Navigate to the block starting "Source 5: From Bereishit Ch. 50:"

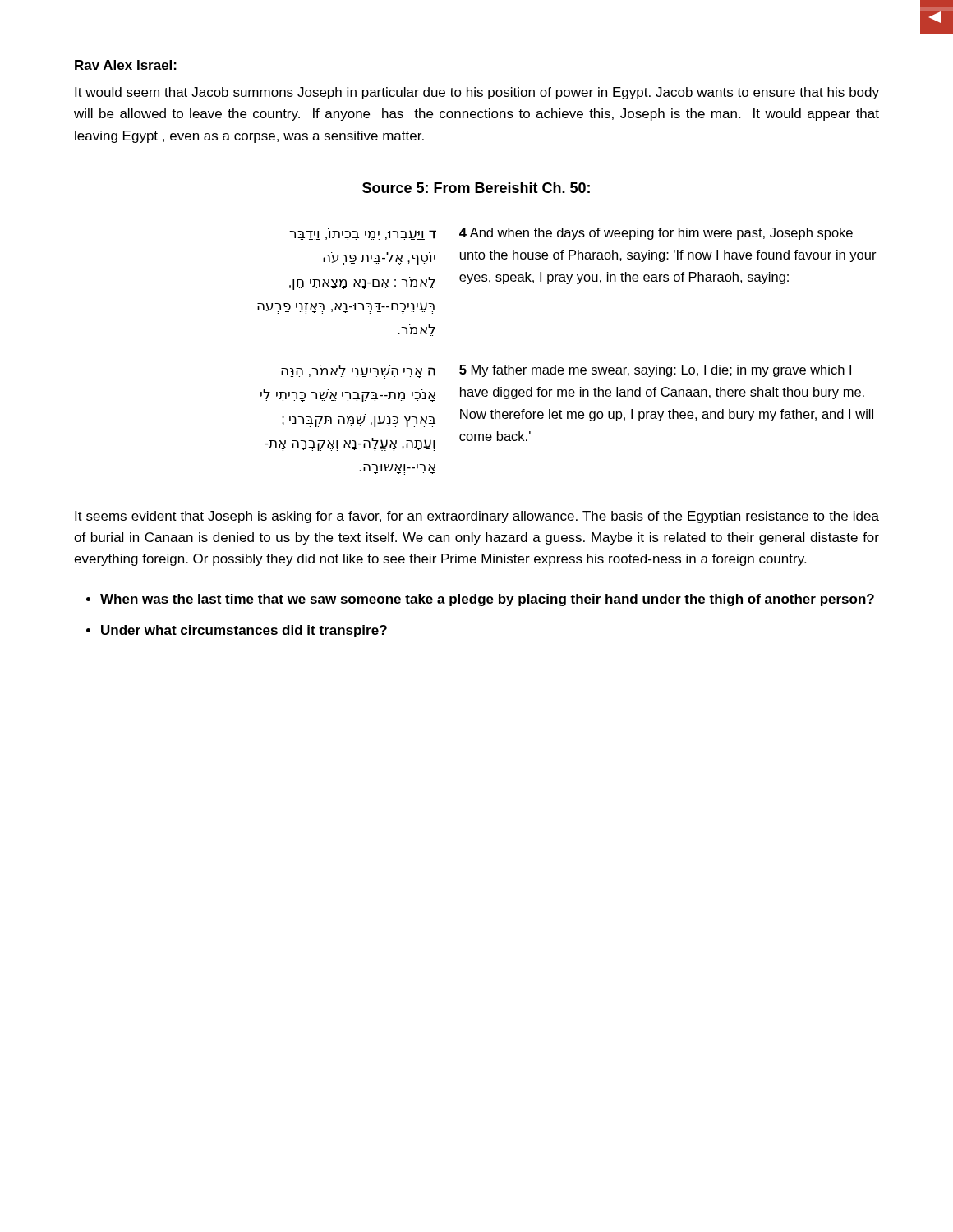tap(476, 188)
